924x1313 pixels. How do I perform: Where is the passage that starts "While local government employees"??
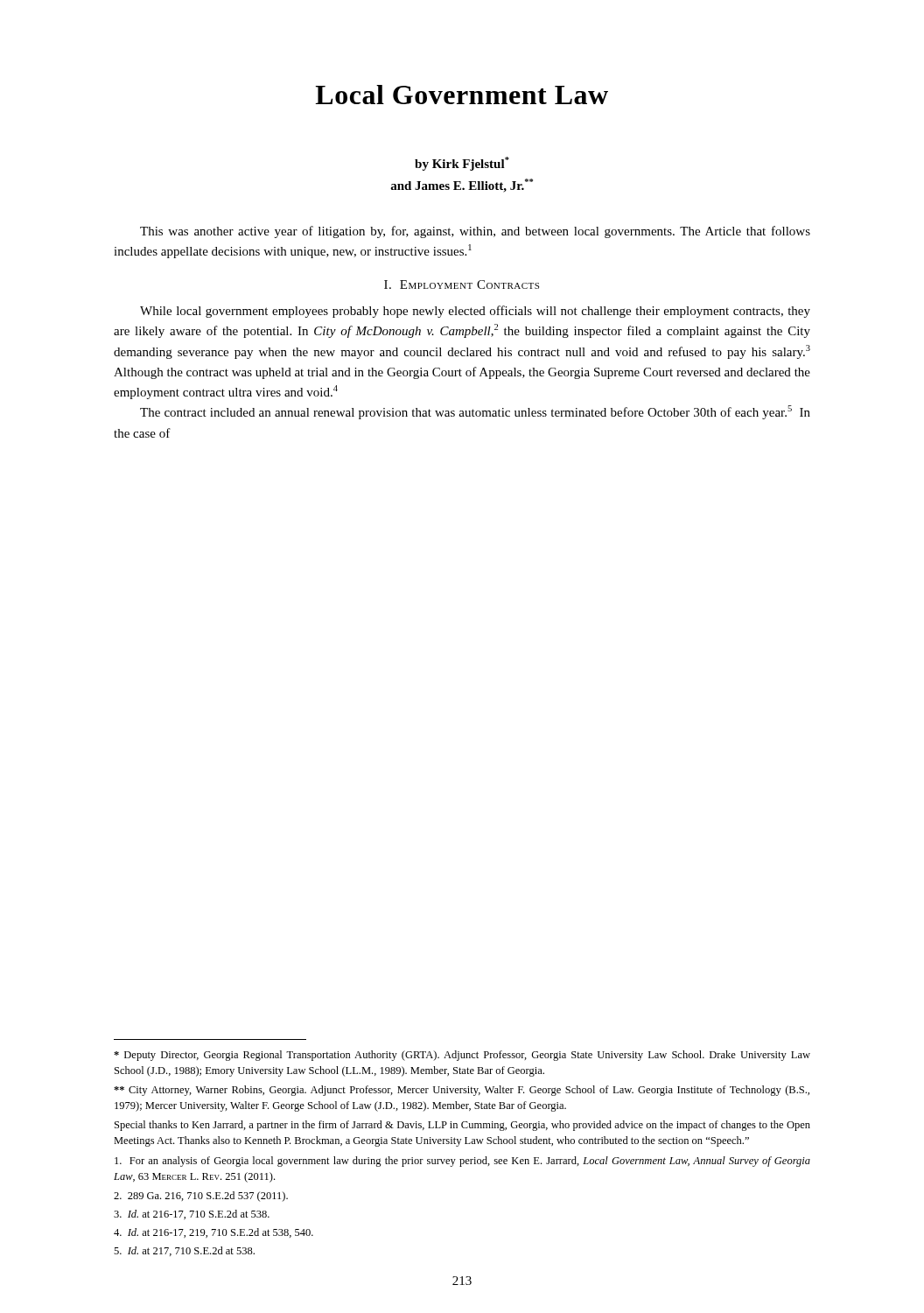(x=462, y=351)
